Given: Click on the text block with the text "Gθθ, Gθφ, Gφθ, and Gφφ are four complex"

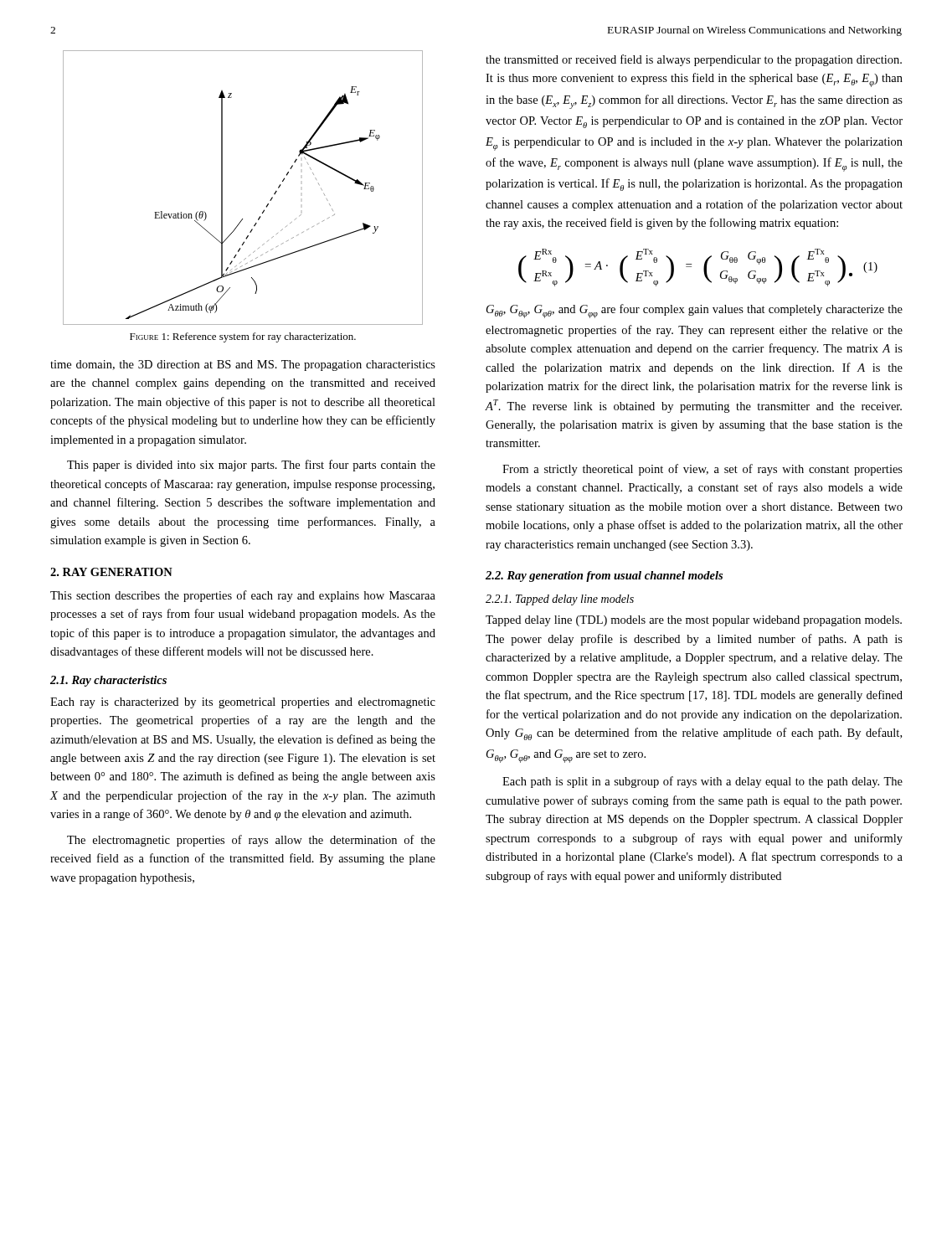Looking at the screenshot, I should [x=694, y=376].
